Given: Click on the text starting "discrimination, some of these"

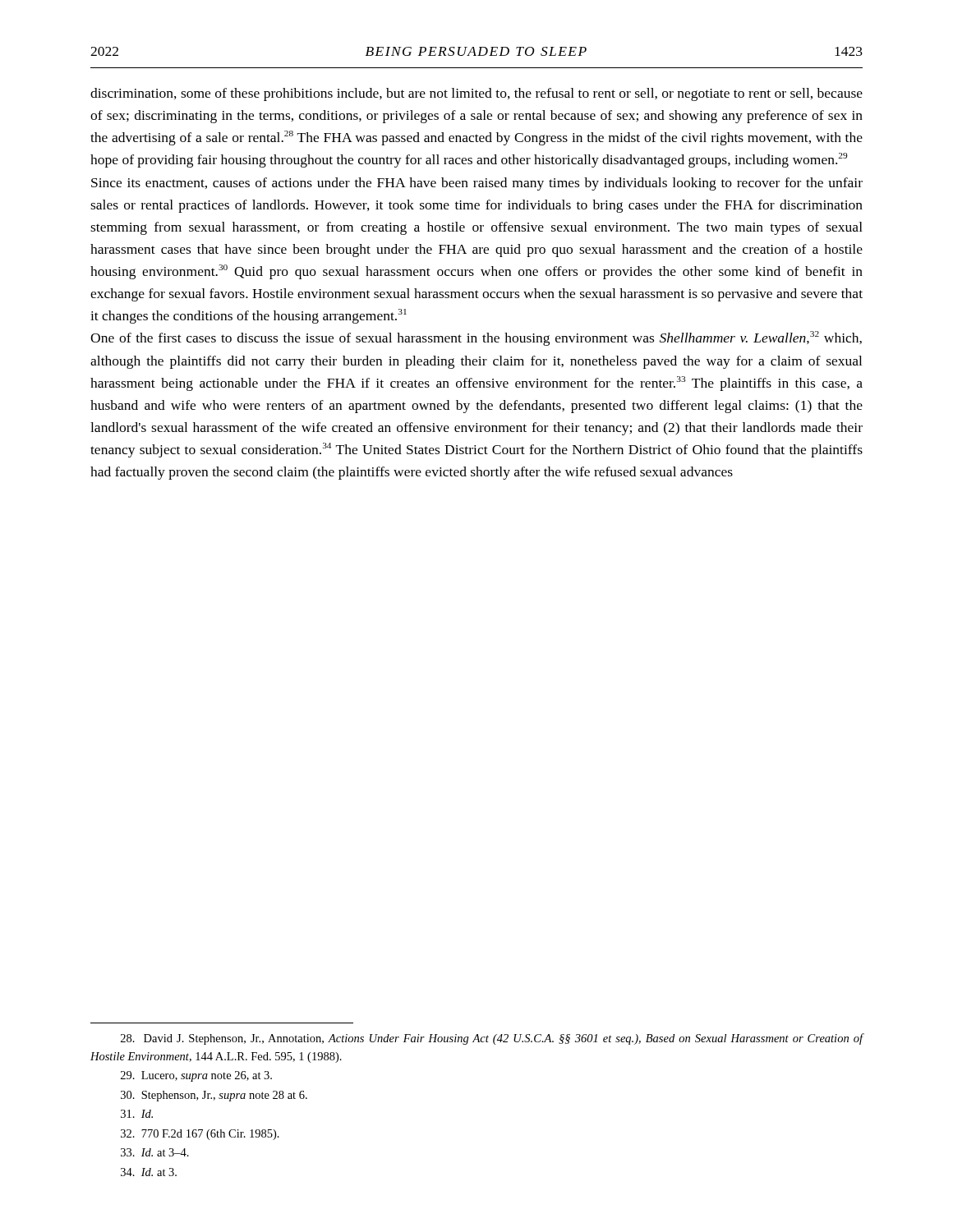Looking at the screenshot, I should [476, 127].
